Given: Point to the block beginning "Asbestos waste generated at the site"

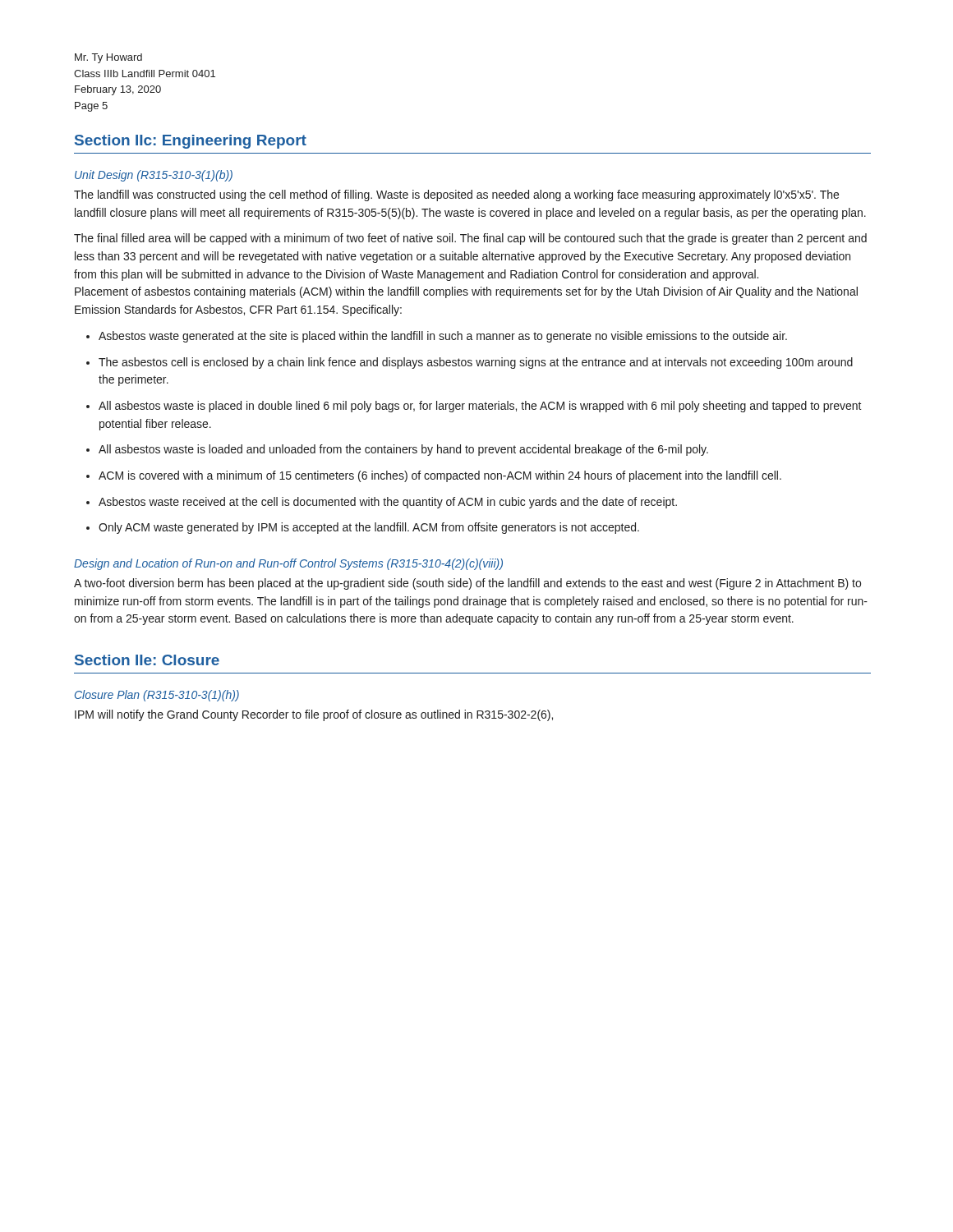Looking at the screenshot, I should [x=443, y=336].
